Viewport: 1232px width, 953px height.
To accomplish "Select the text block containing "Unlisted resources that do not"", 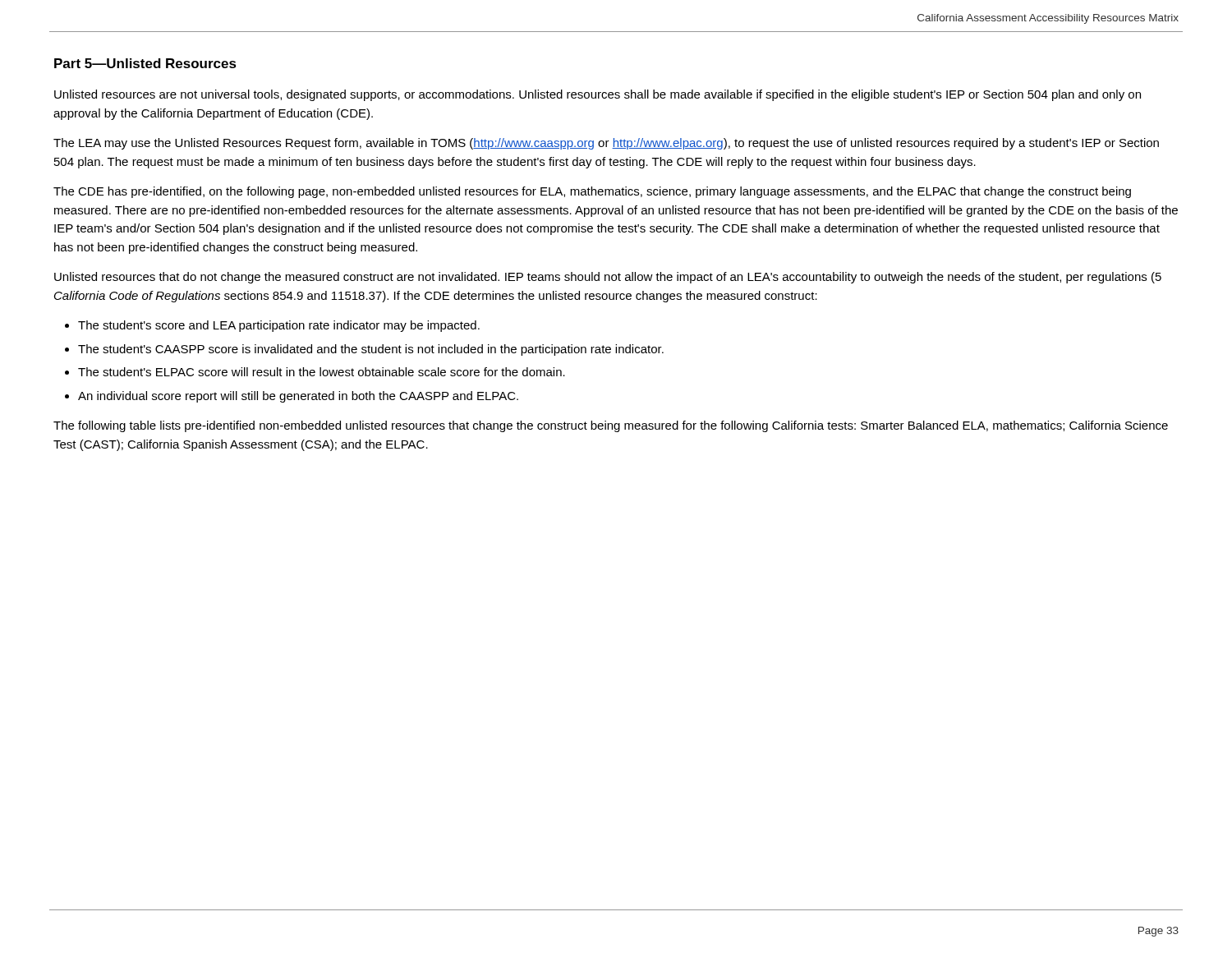I will (607, 286).
